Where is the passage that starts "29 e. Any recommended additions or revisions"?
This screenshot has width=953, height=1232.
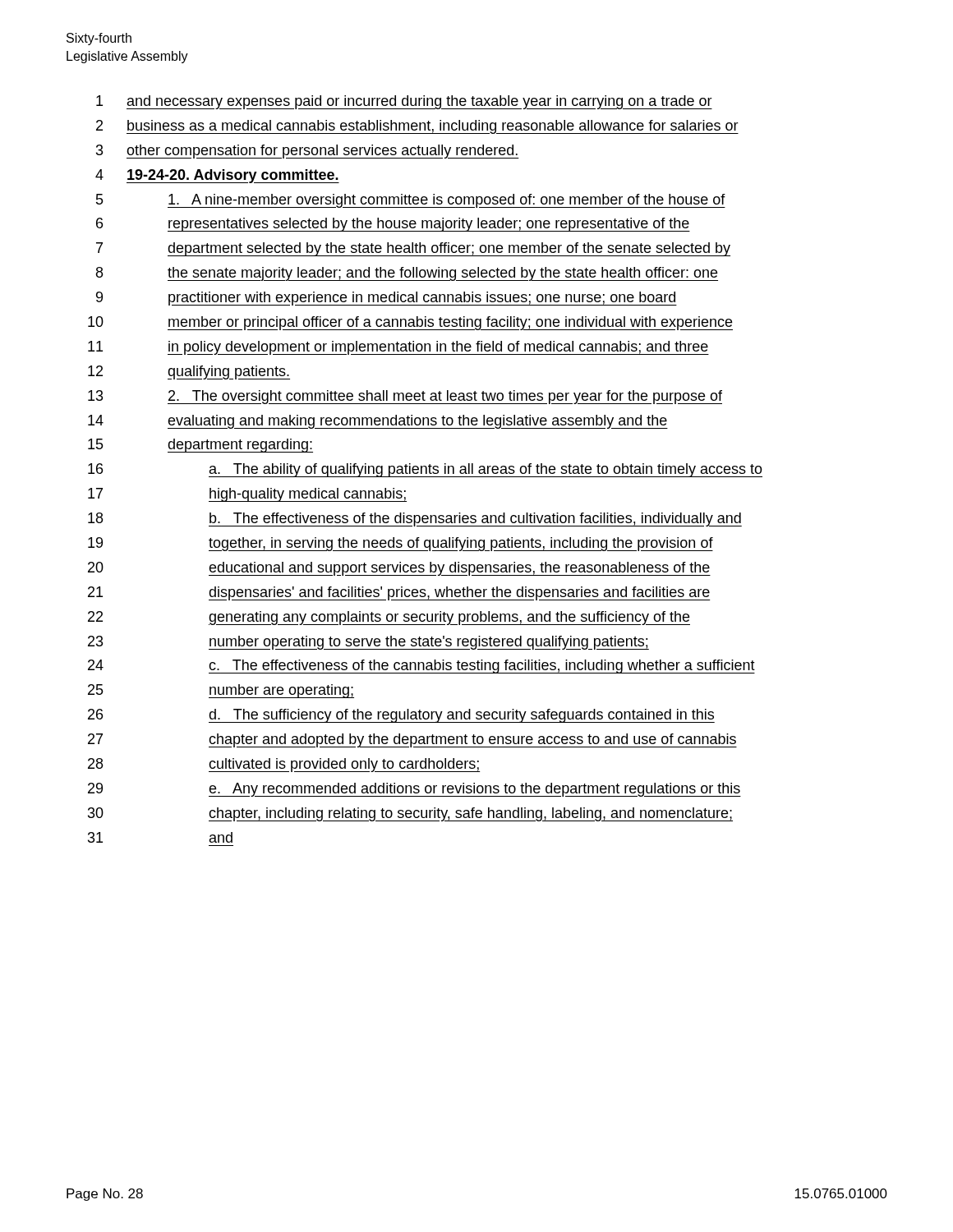476,789
